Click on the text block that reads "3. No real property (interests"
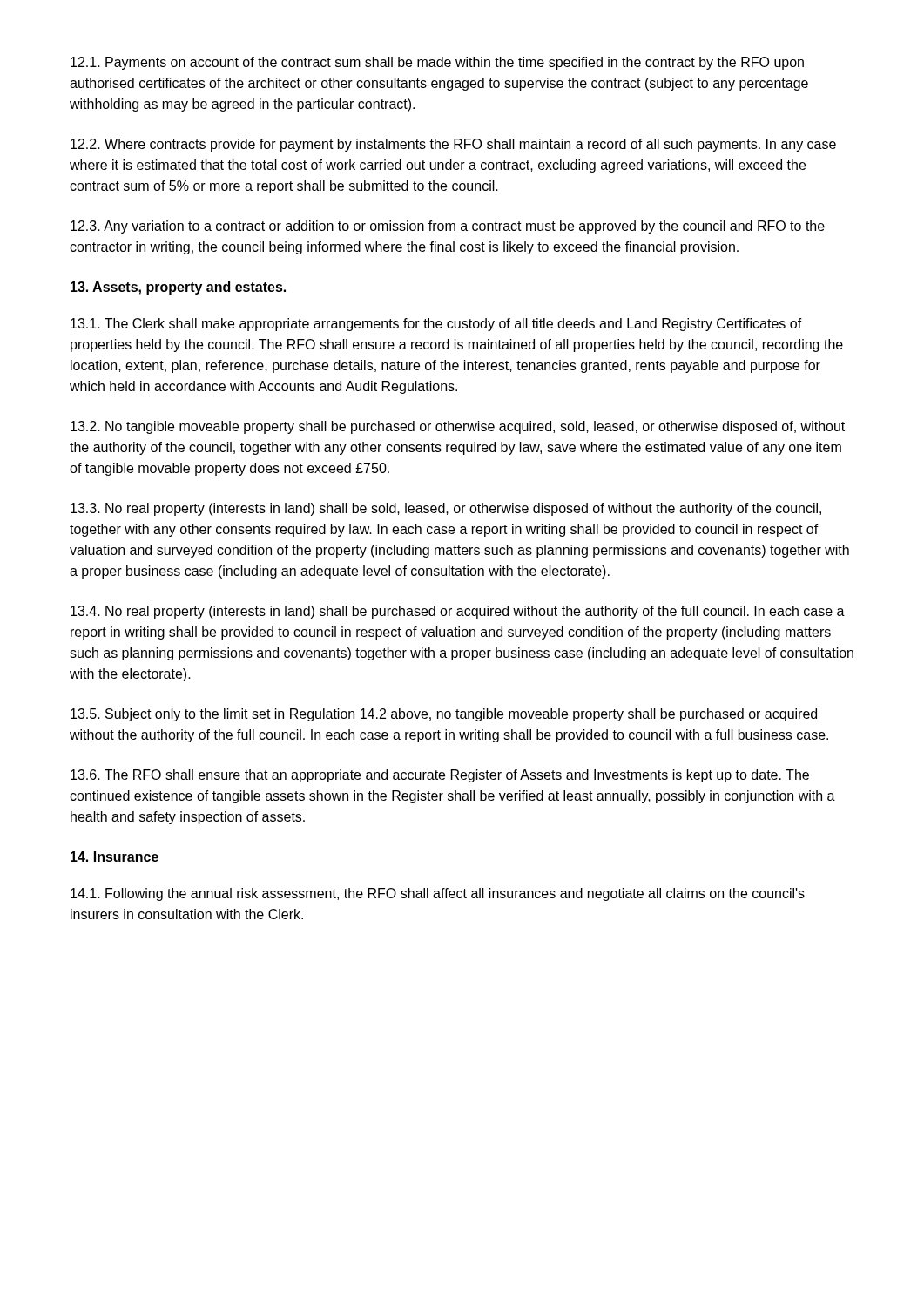Viewport: 924px width, 1307px height. click(460, 540)
